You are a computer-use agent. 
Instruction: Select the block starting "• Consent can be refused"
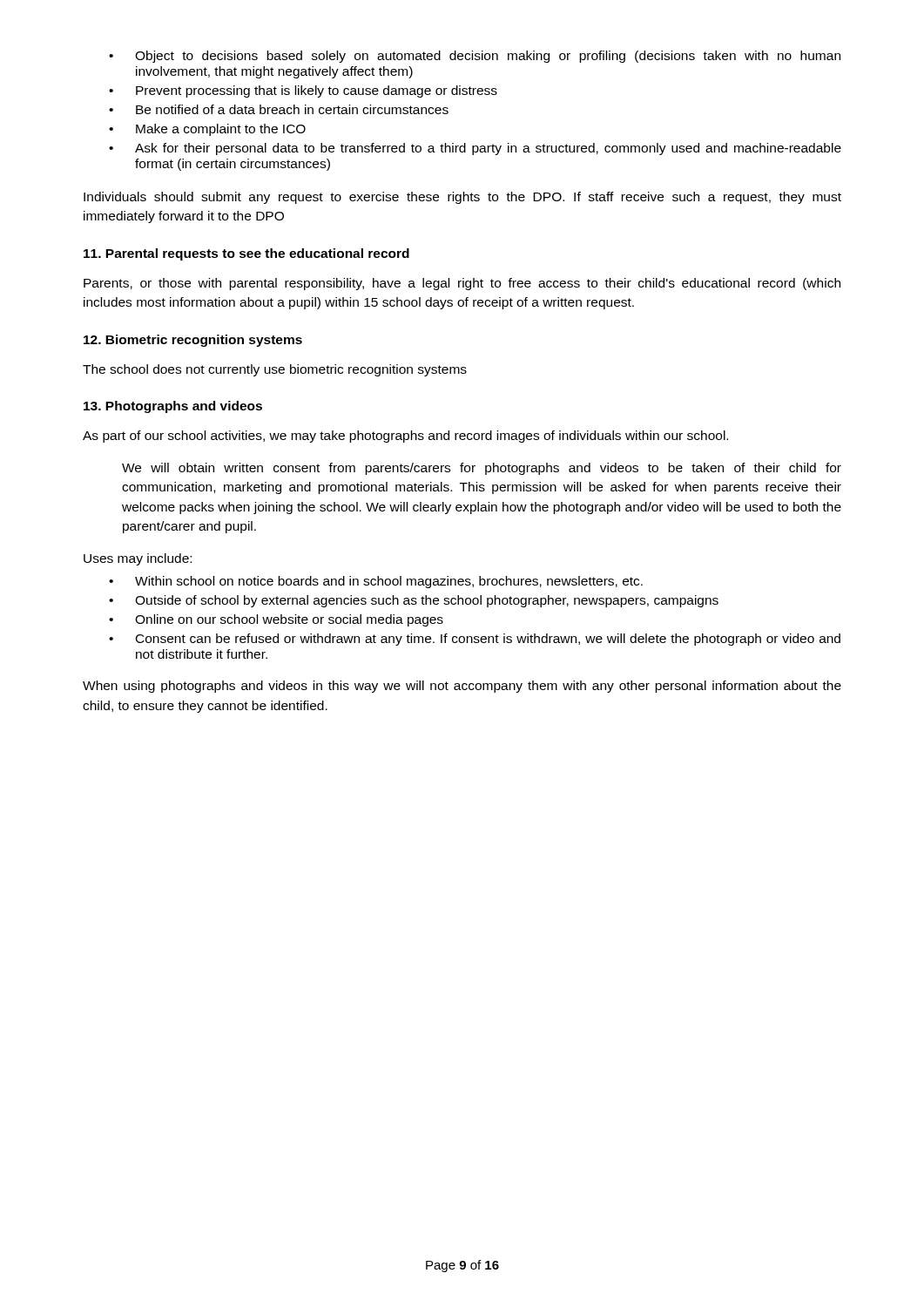(475, 647)
